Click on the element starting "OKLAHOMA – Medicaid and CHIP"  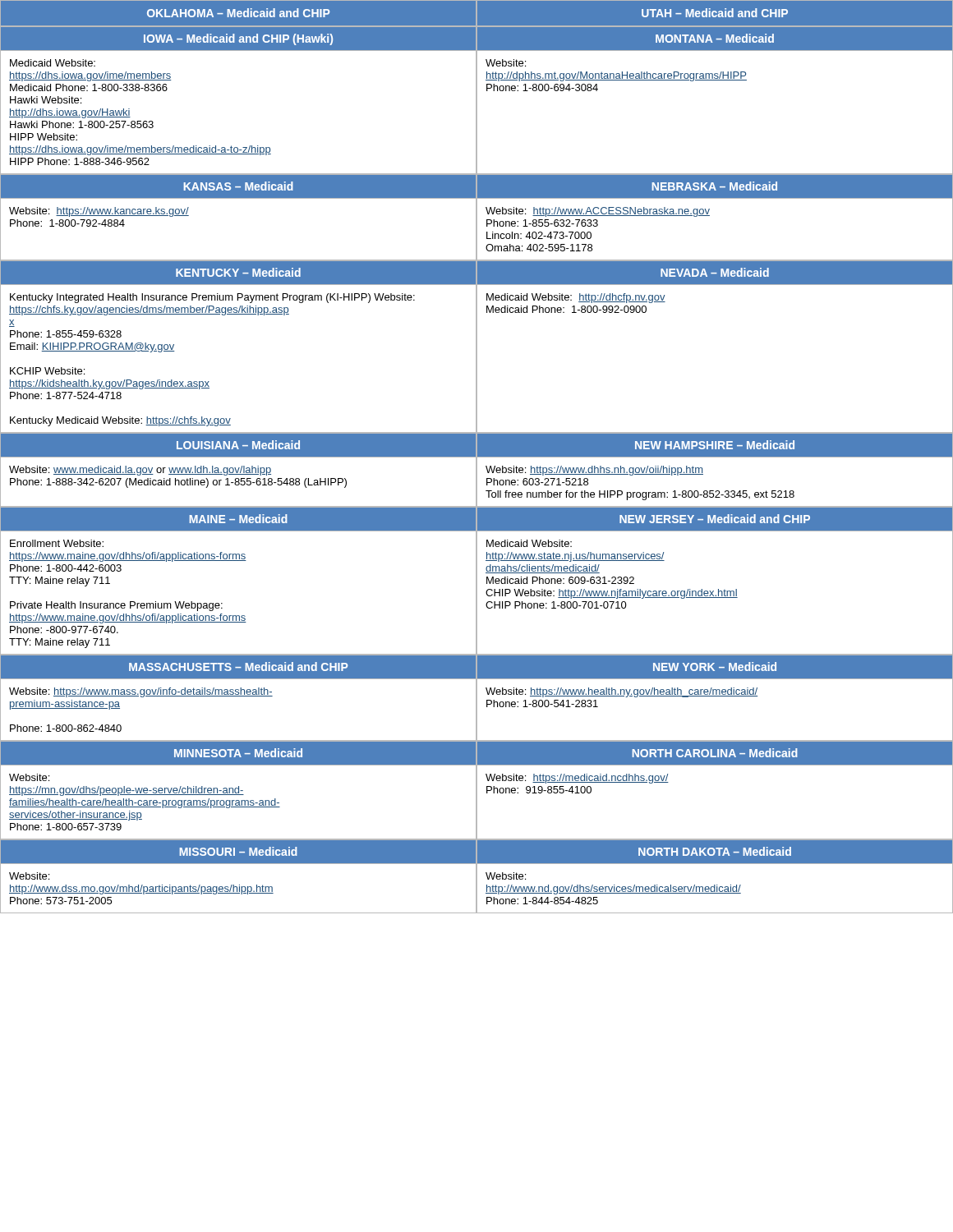coord(238,13)
